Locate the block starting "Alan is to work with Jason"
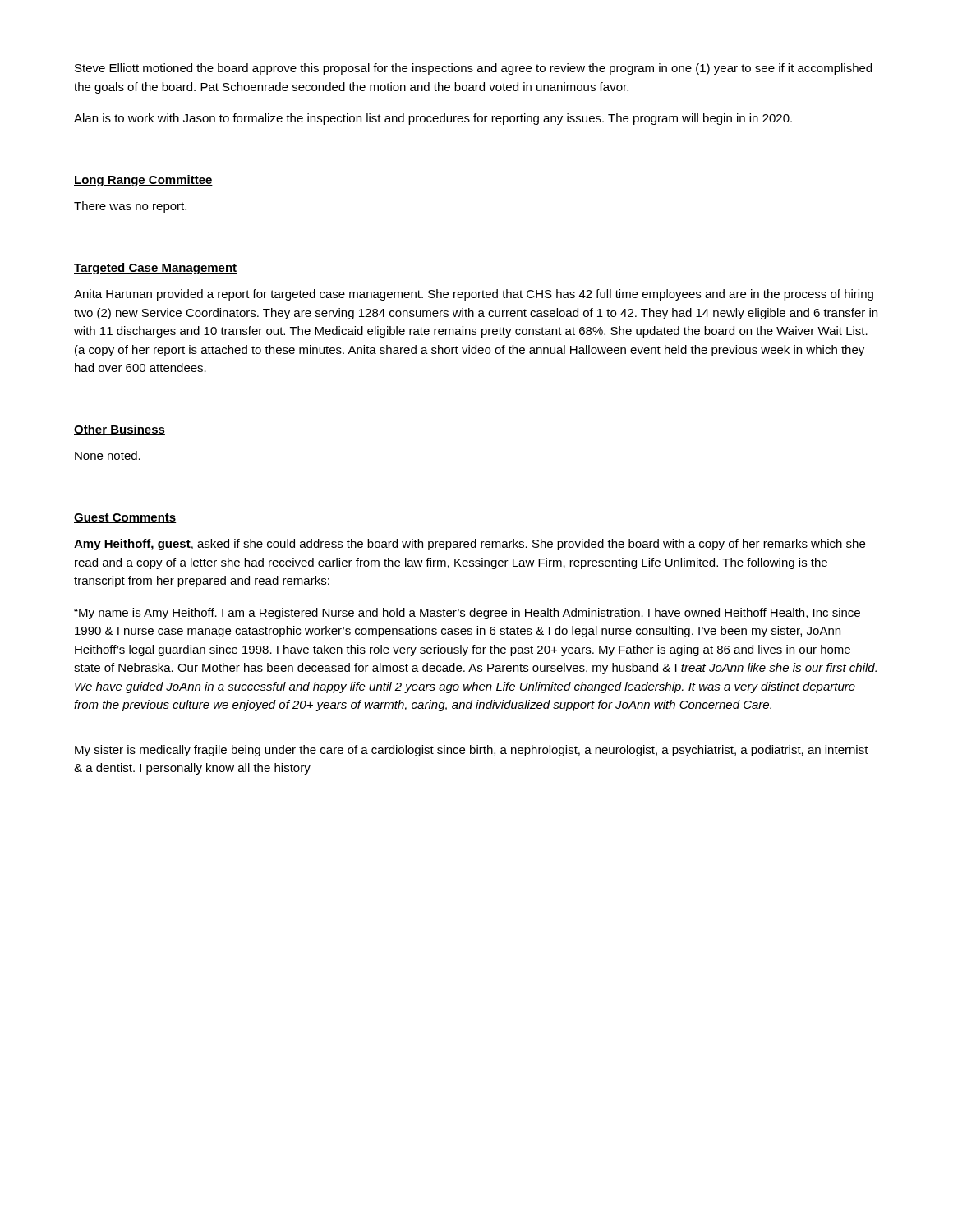The width and height of the screenshot is (953, 1232). 433,118
